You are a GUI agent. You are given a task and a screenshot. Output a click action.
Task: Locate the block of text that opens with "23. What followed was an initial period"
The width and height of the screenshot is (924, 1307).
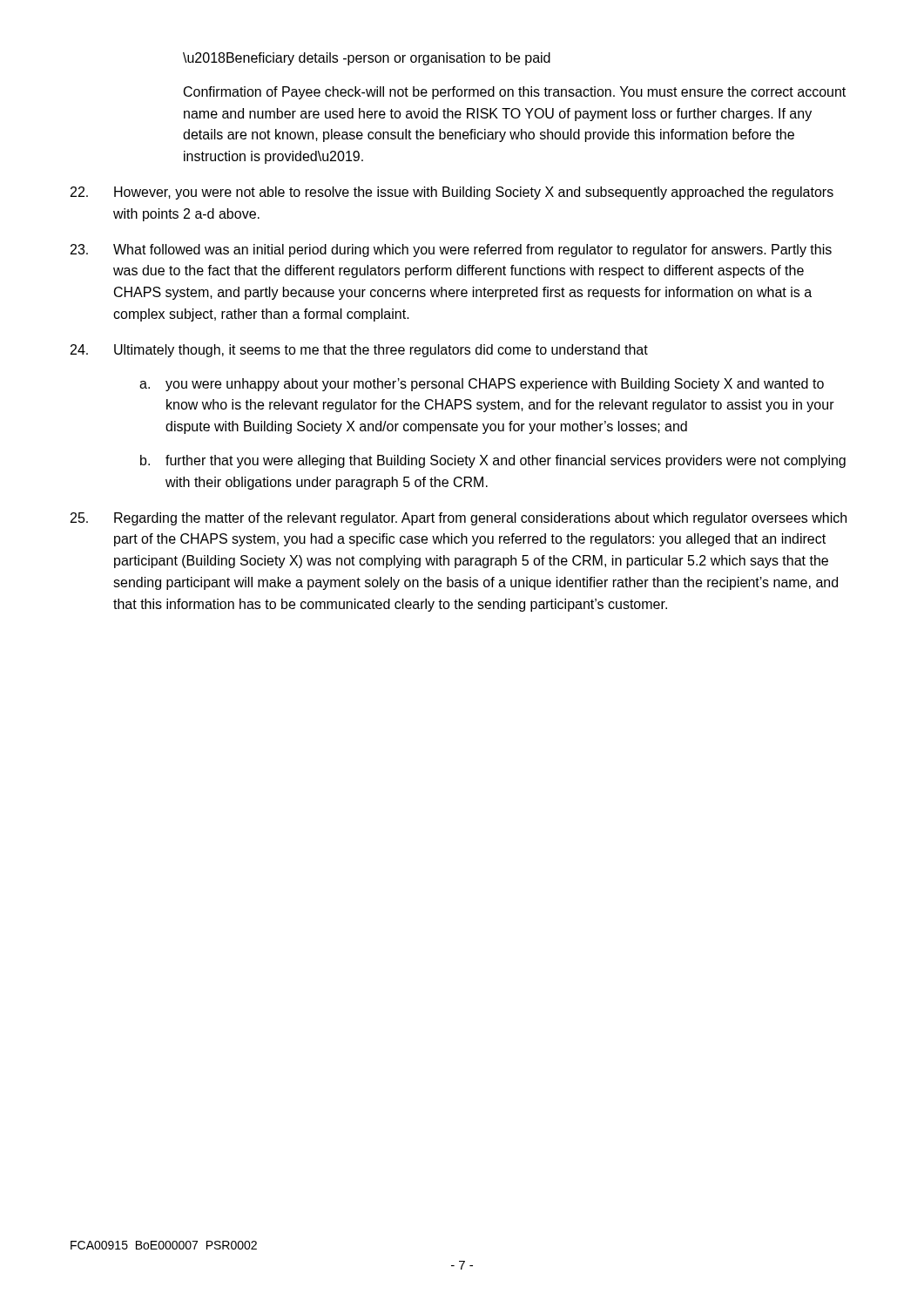[x=462, y=283]
